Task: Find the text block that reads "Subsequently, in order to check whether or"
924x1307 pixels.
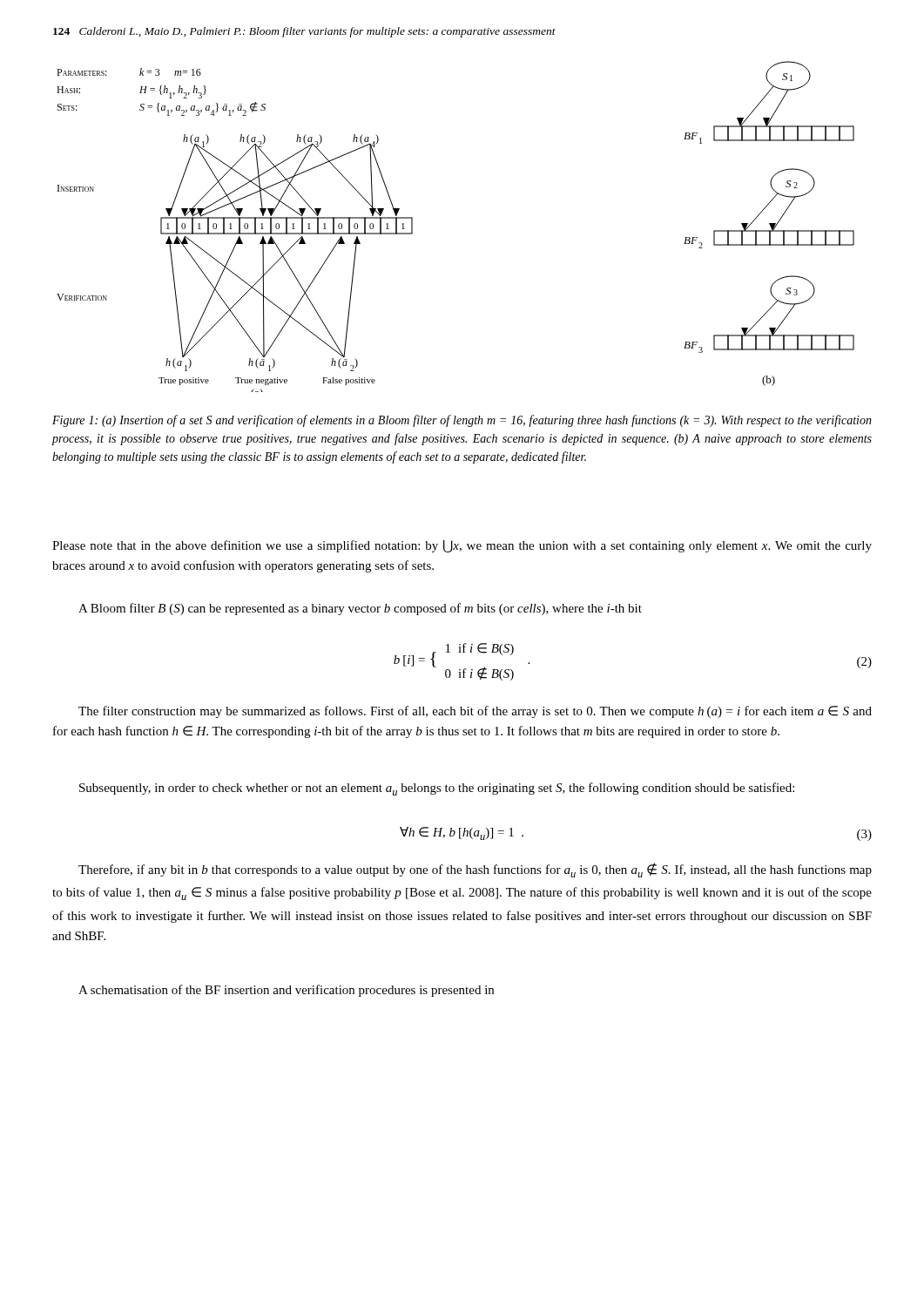Action: pyautogui.click(x=462, y=790)
